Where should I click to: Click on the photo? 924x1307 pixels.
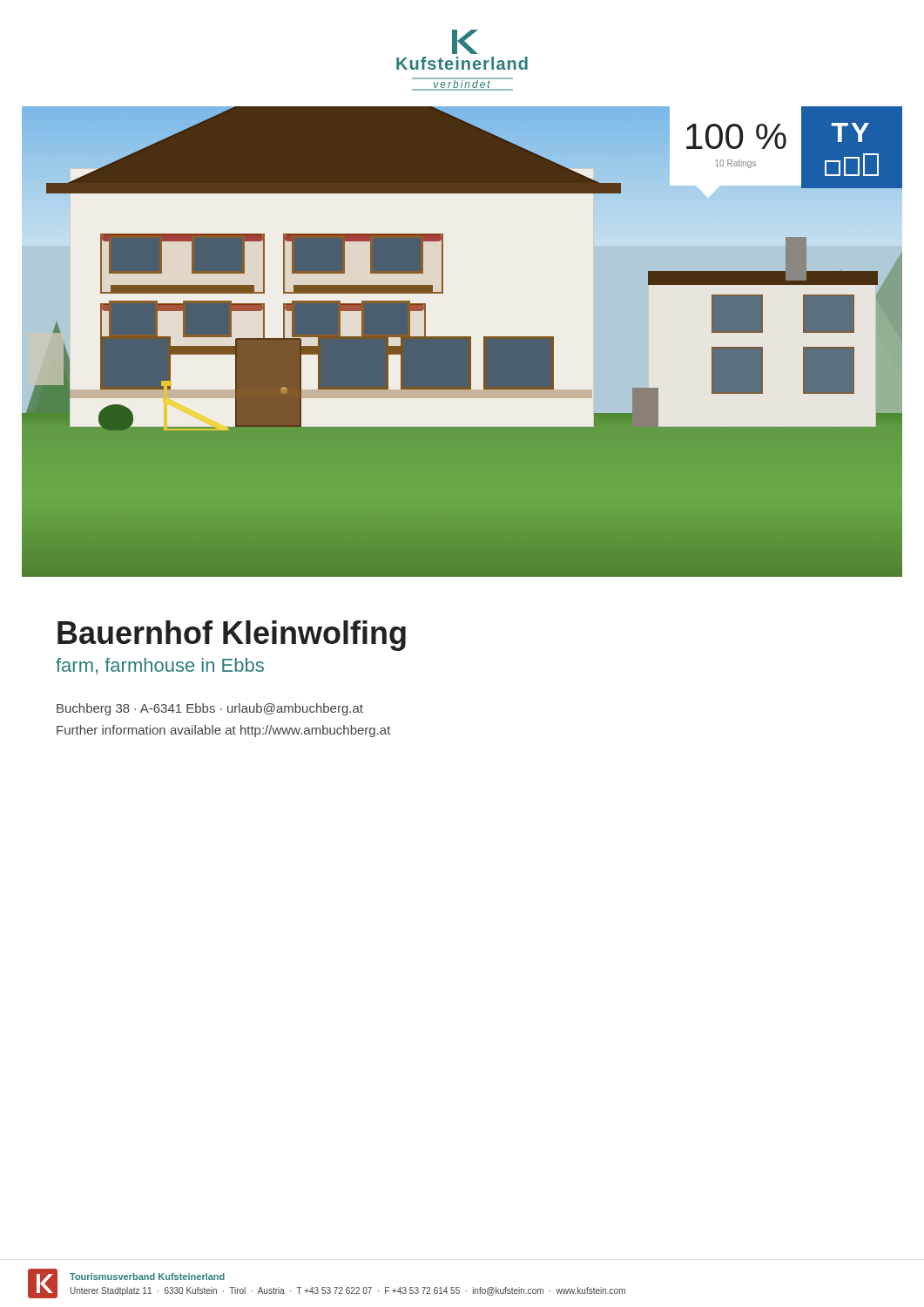click(x=462, y=342)
